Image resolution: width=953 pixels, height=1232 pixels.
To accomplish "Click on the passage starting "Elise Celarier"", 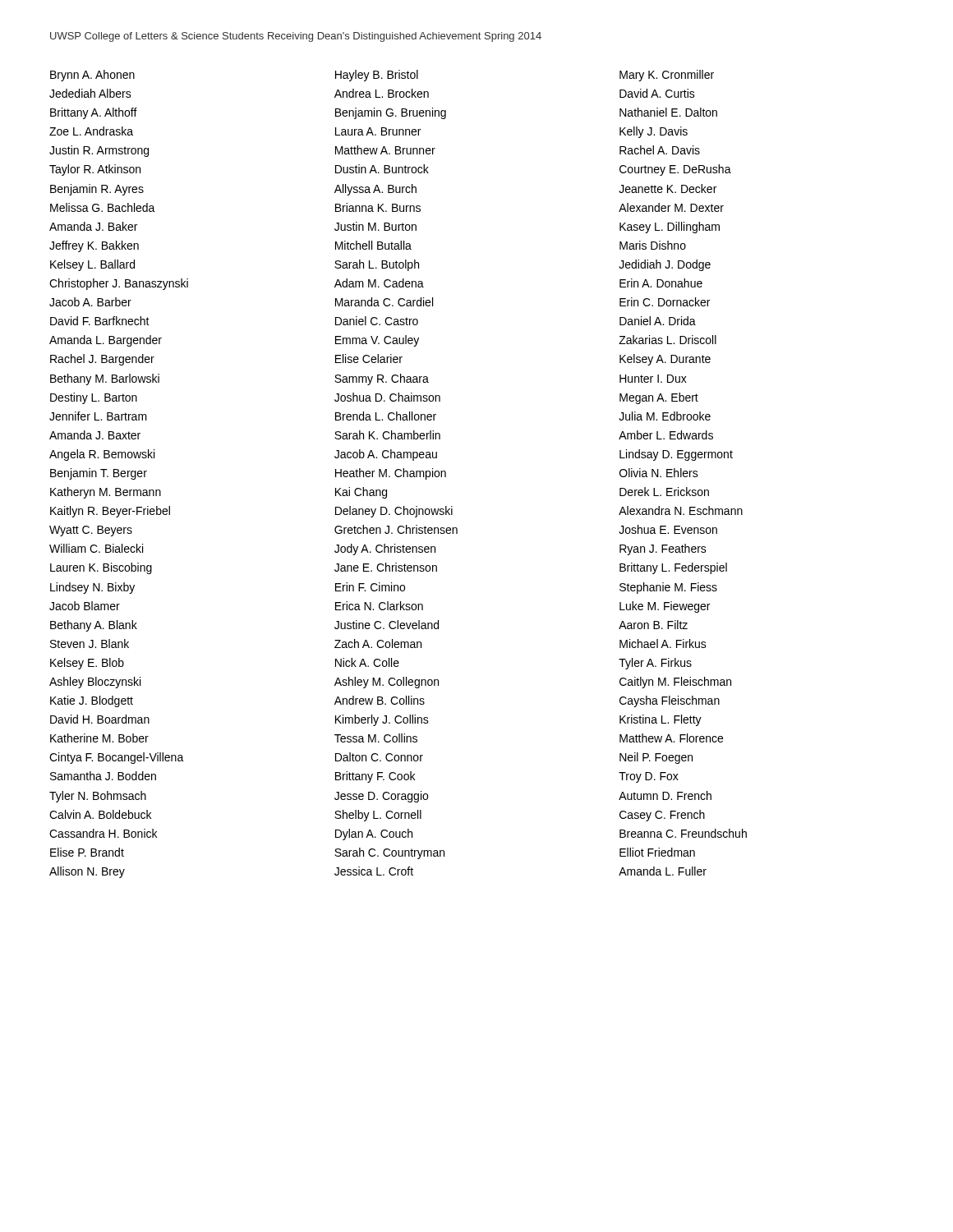I will pyautogui.click(x=368, y=359).
